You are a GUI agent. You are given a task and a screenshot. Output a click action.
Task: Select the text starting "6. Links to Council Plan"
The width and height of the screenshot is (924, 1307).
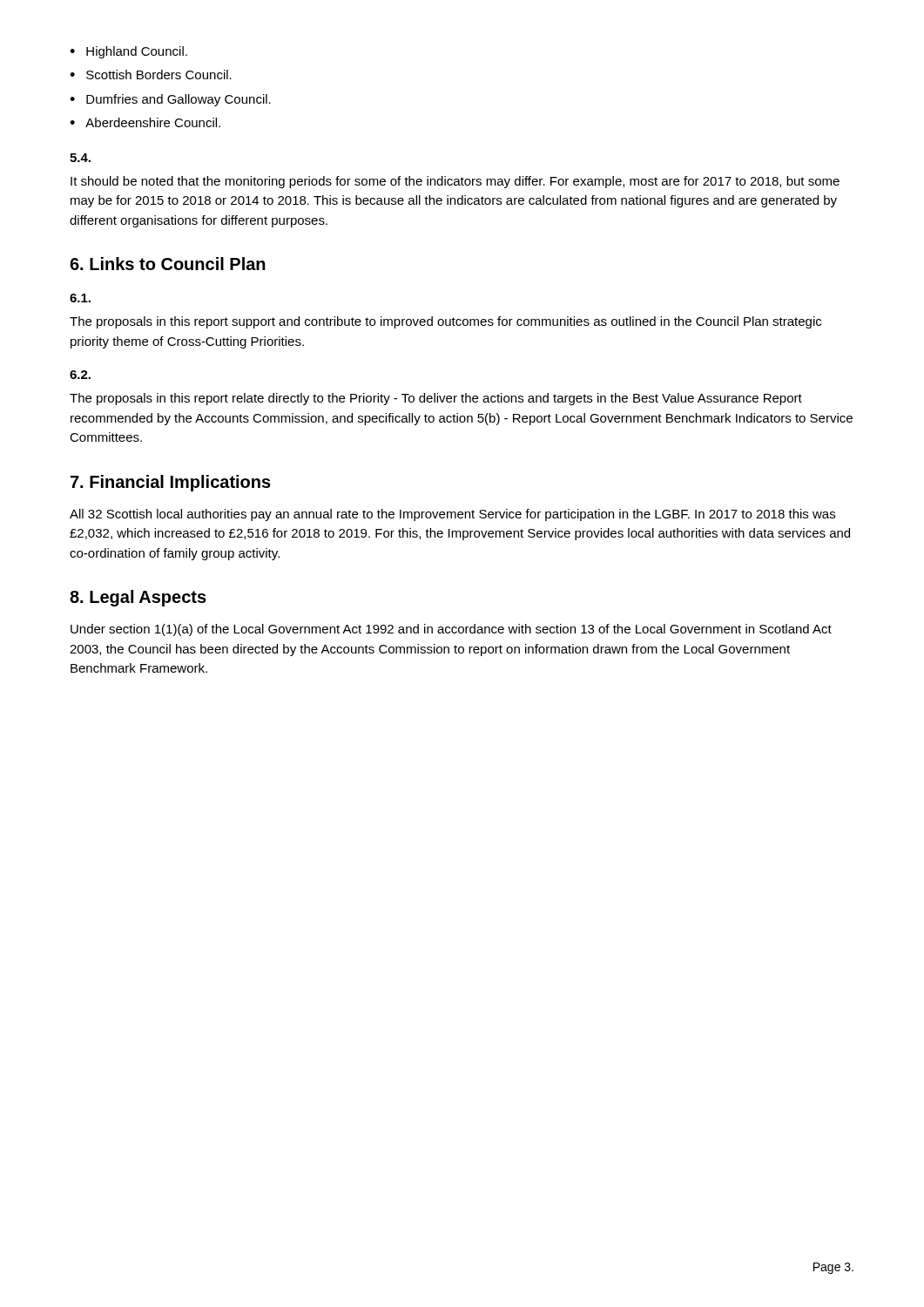pyautogui.click(x=168, y=264)
